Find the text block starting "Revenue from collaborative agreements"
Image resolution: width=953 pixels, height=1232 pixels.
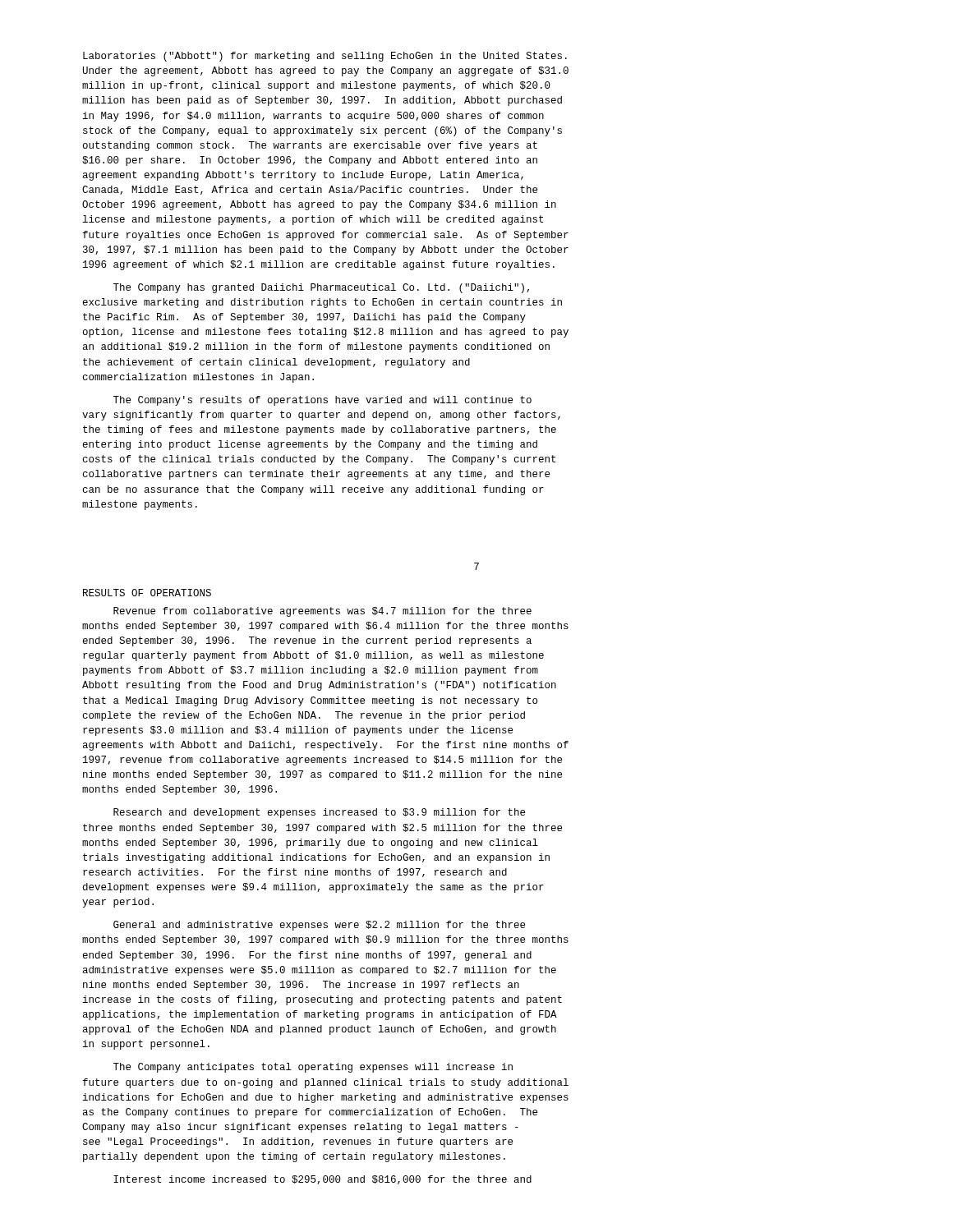click(x=326, y=701)
